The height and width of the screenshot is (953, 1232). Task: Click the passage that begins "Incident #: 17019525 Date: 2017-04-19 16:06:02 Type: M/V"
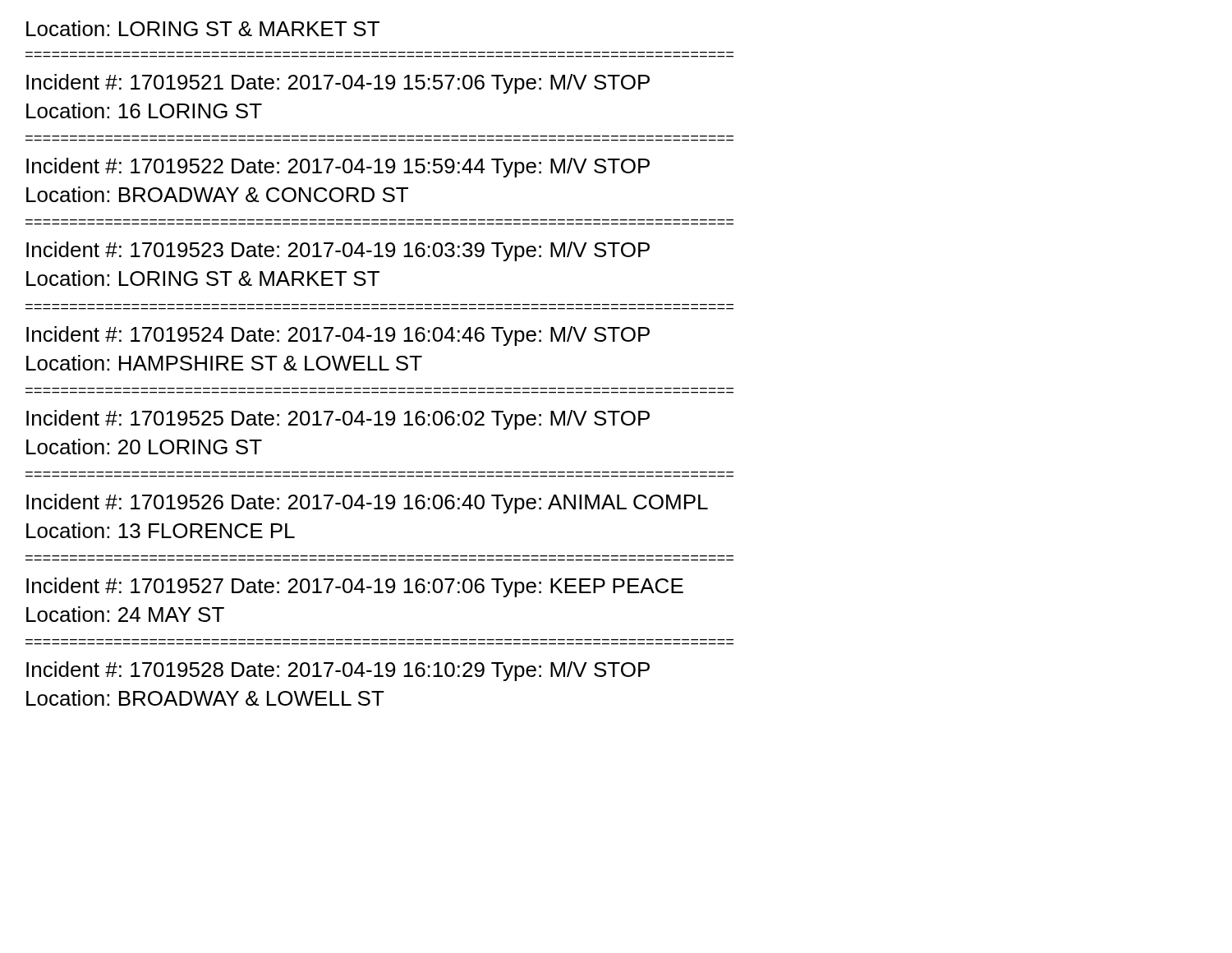click(x=616, y=433)
